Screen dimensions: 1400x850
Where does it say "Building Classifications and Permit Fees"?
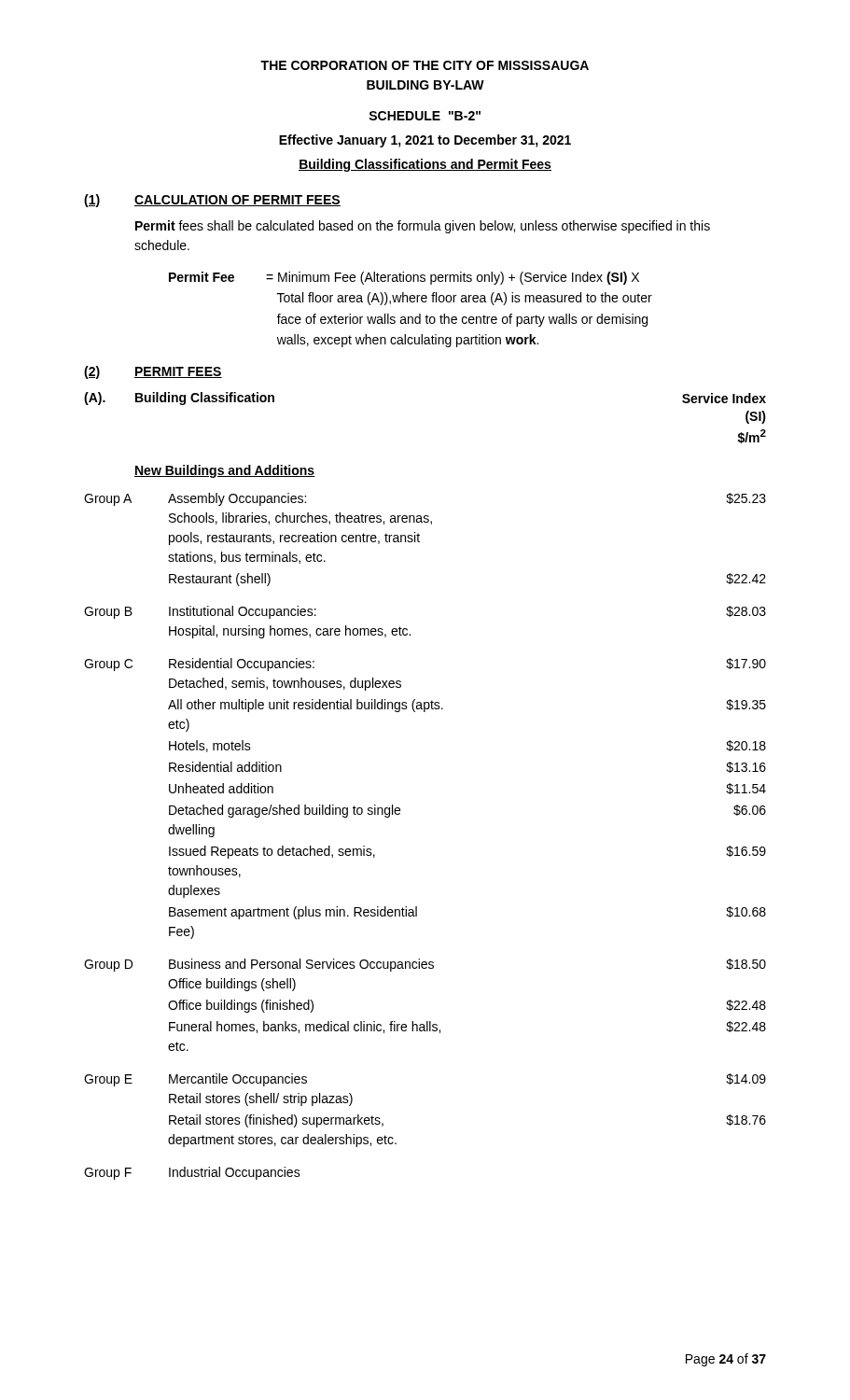click(x=425, y=164)
